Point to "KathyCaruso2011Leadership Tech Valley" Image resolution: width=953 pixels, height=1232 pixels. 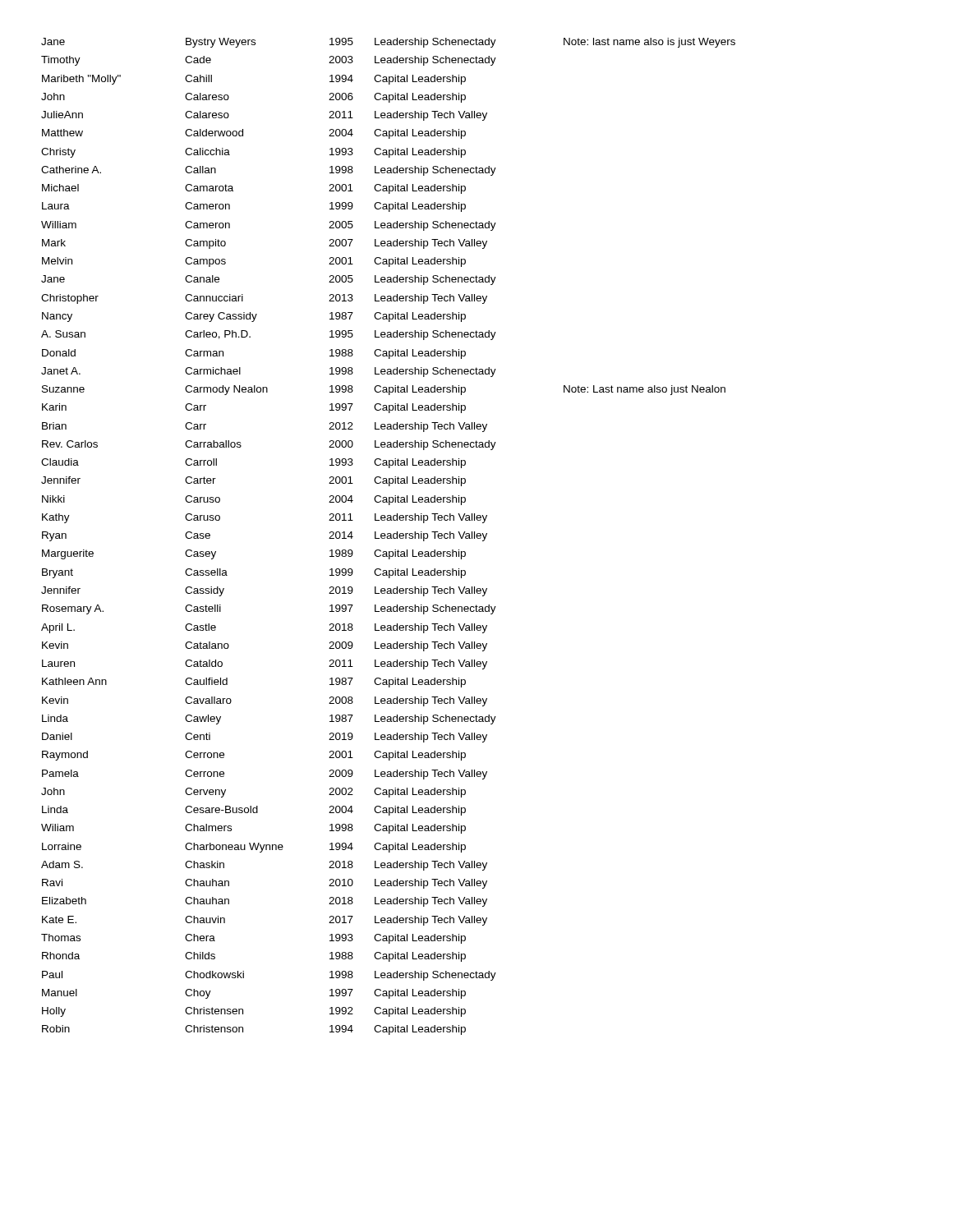pos(476,517)
